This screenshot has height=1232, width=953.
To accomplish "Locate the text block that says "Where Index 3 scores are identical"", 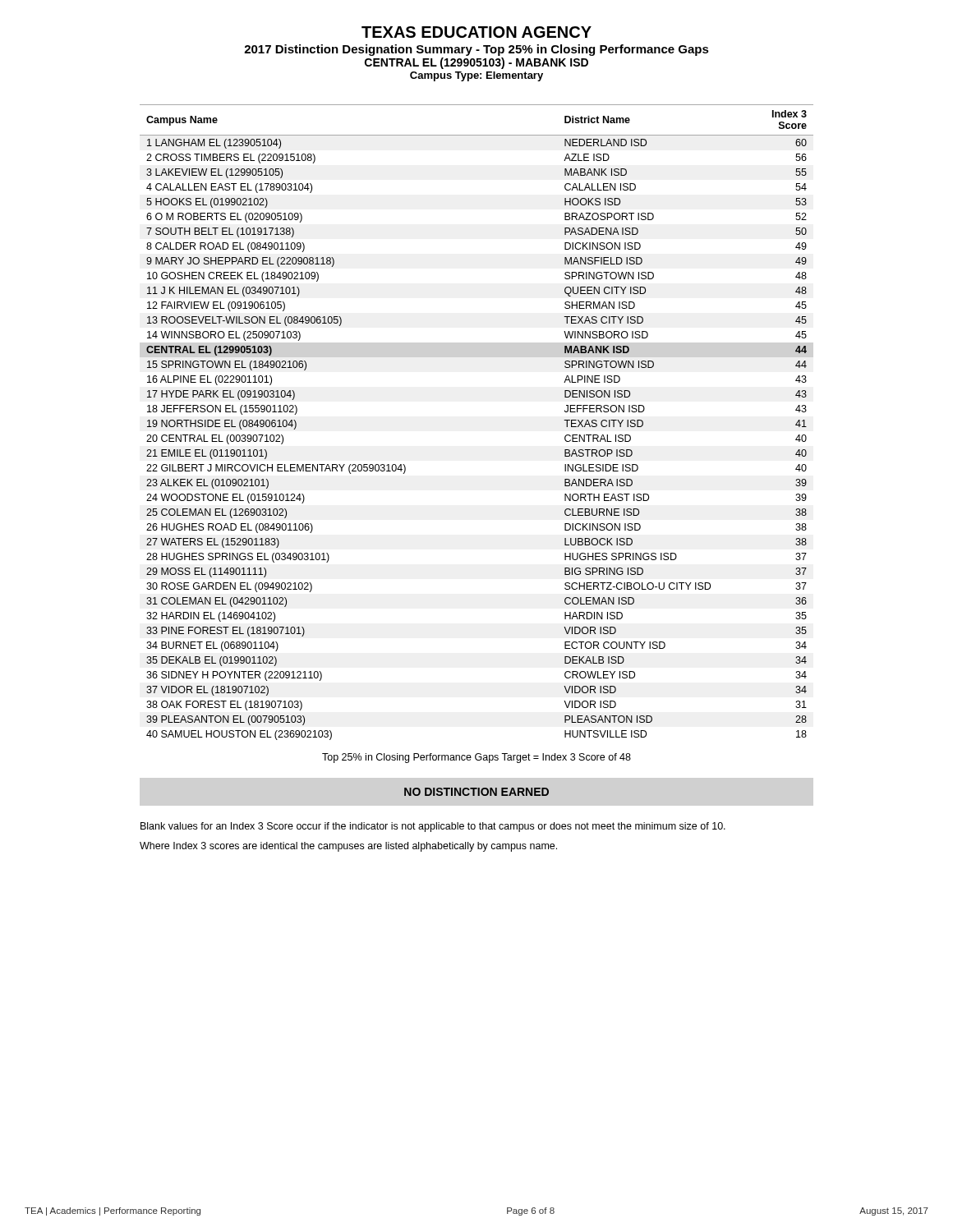I will (476, 846).
